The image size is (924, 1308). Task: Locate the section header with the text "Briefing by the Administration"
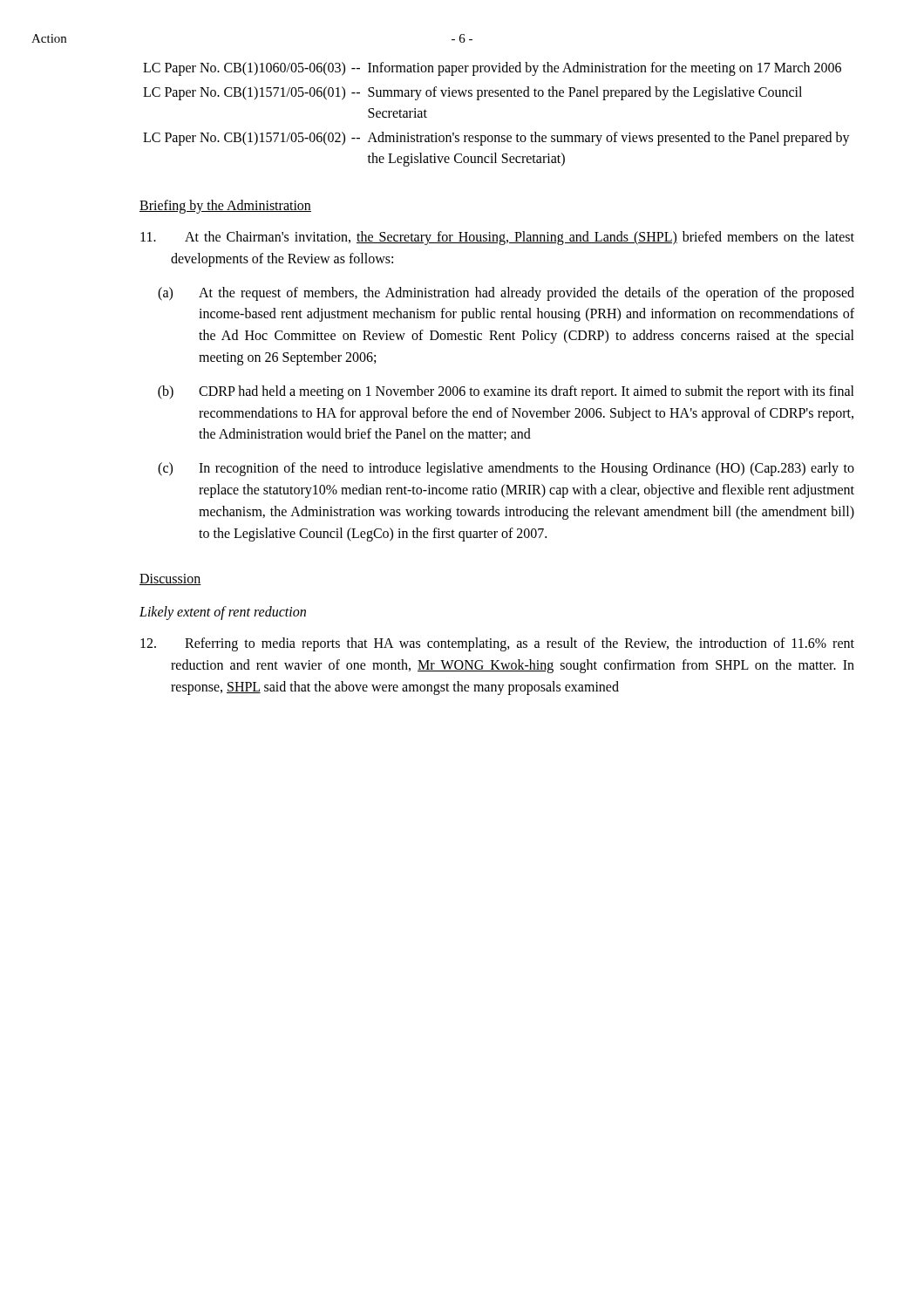[x=225, y=205]
